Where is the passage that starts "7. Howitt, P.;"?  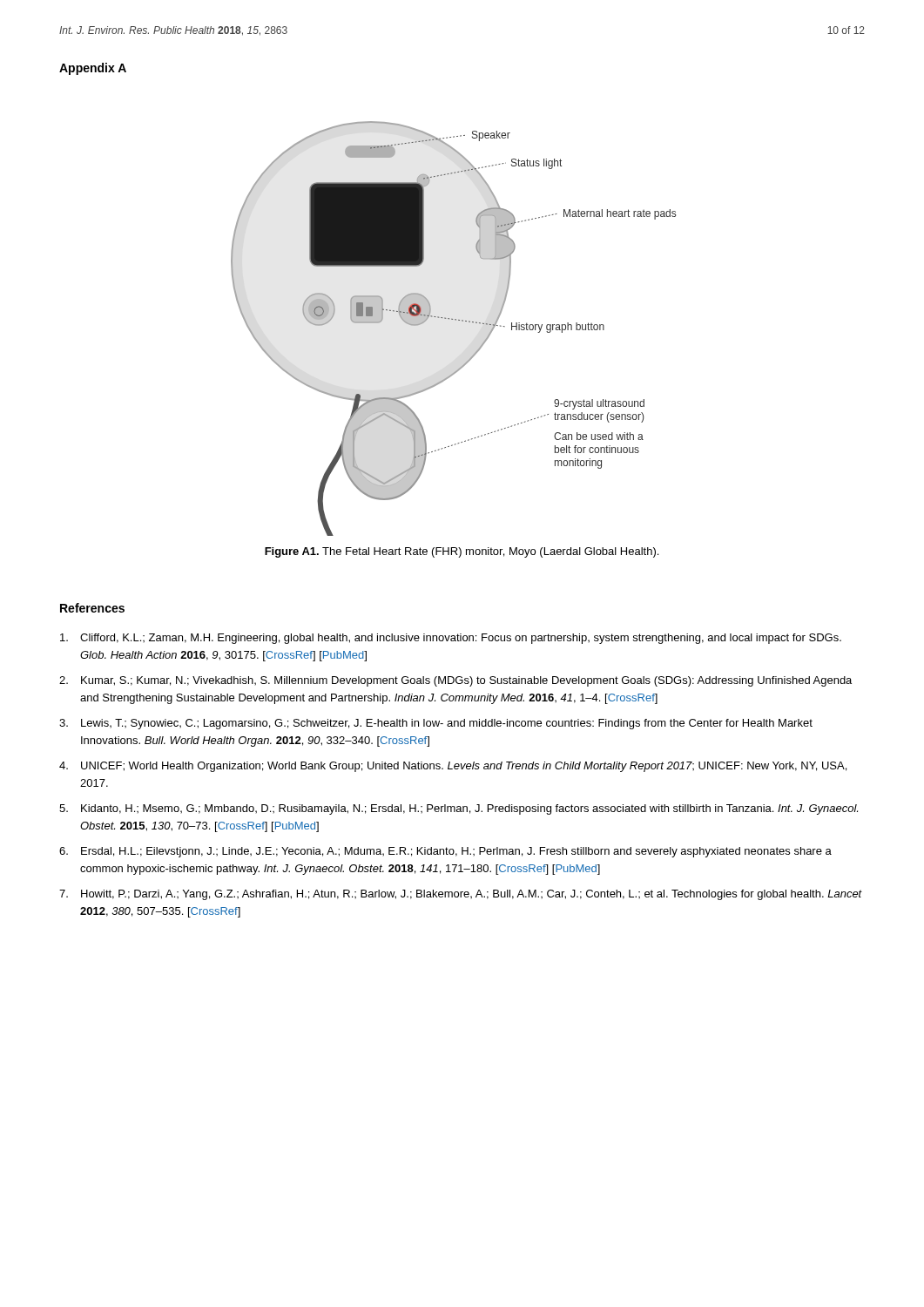coord(462,902)
